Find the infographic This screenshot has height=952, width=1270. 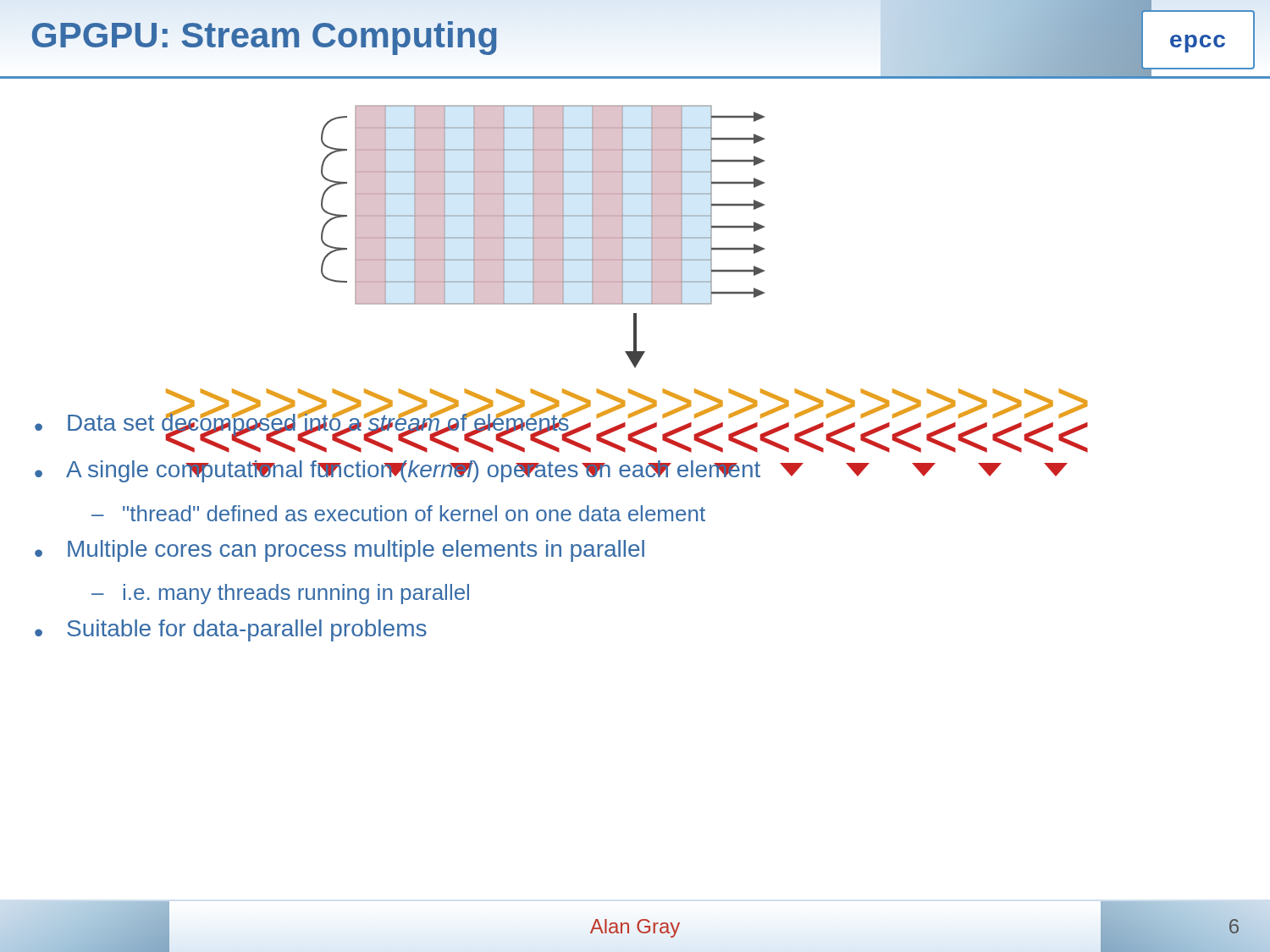(x=635, y=279)
